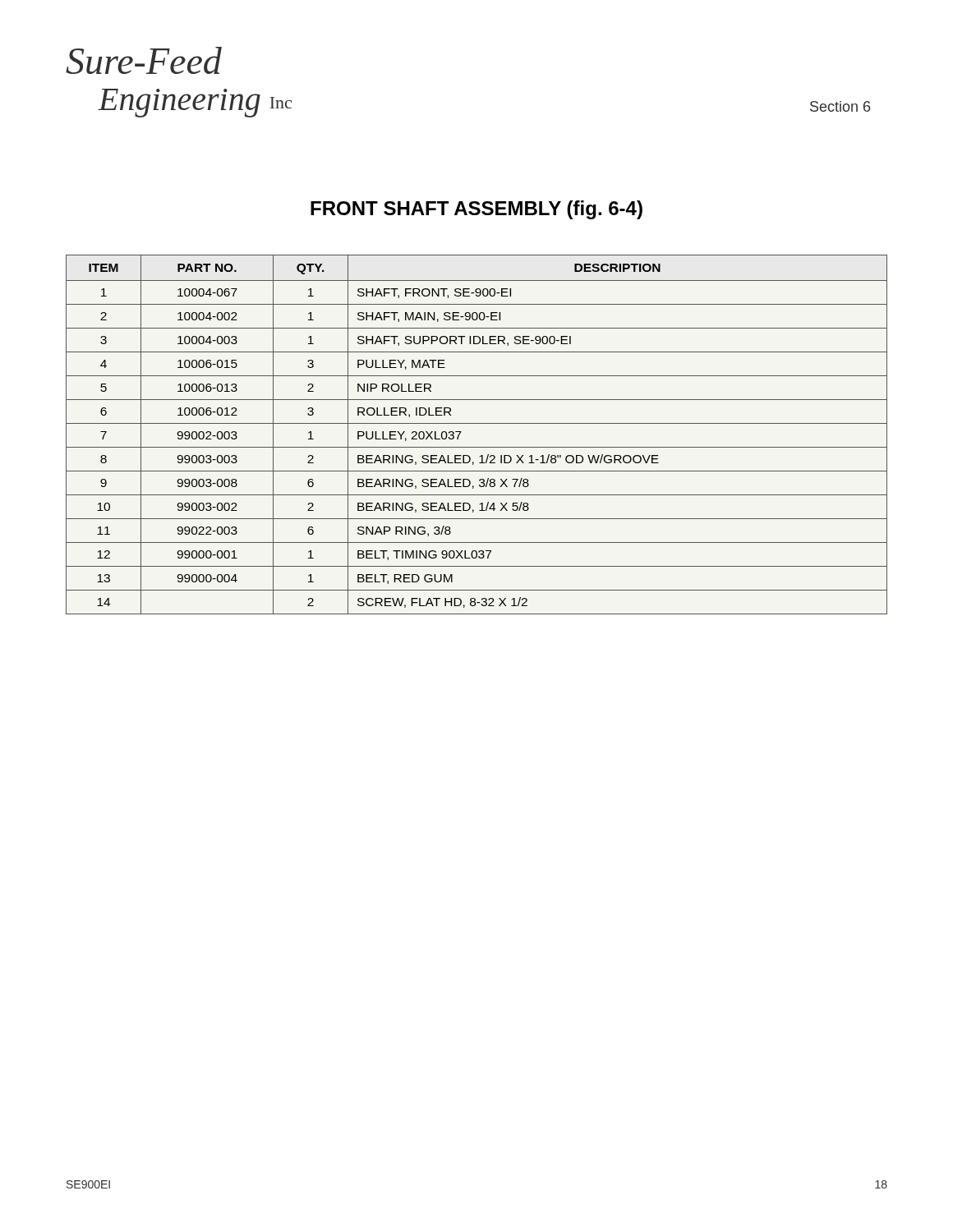Locate the block starting "Section 6"
The height and width of the screenshot is (1232, 953).
tap(840, 107)
